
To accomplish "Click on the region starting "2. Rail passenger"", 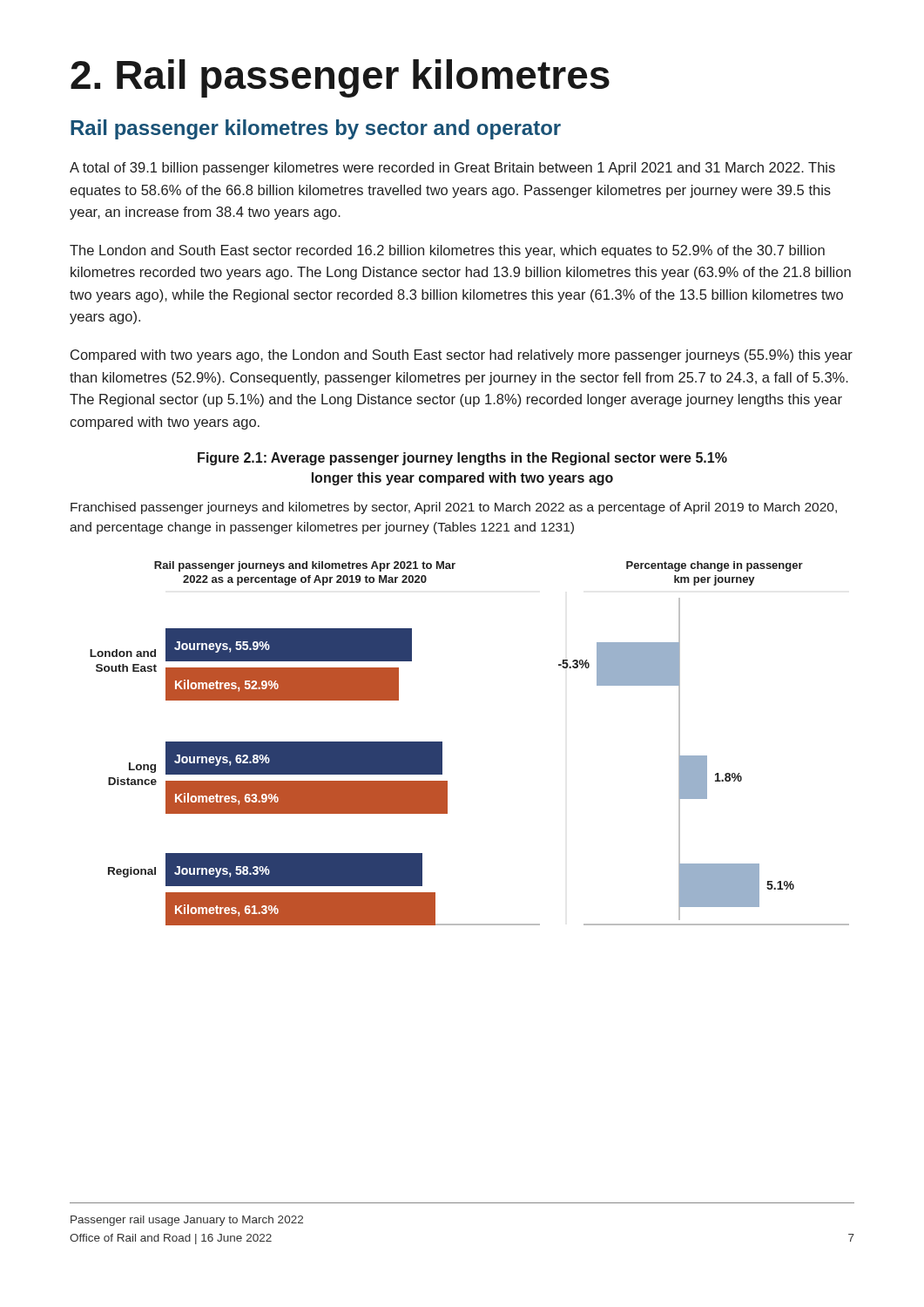I will (462, 75).
